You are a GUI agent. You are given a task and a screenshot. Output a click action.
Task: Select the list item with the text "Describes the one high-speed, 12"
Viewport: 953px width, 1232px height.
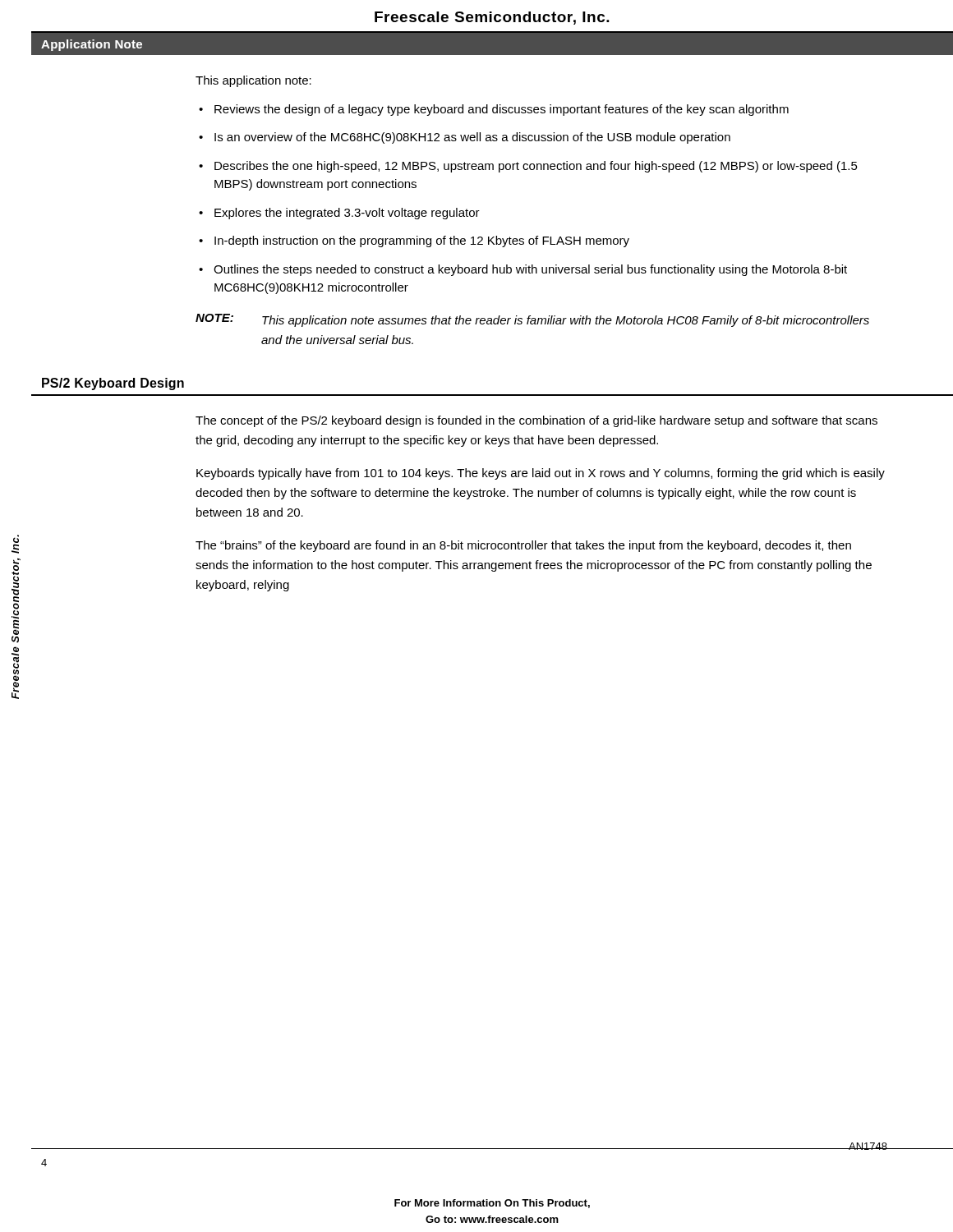click(x=536, y=174)
